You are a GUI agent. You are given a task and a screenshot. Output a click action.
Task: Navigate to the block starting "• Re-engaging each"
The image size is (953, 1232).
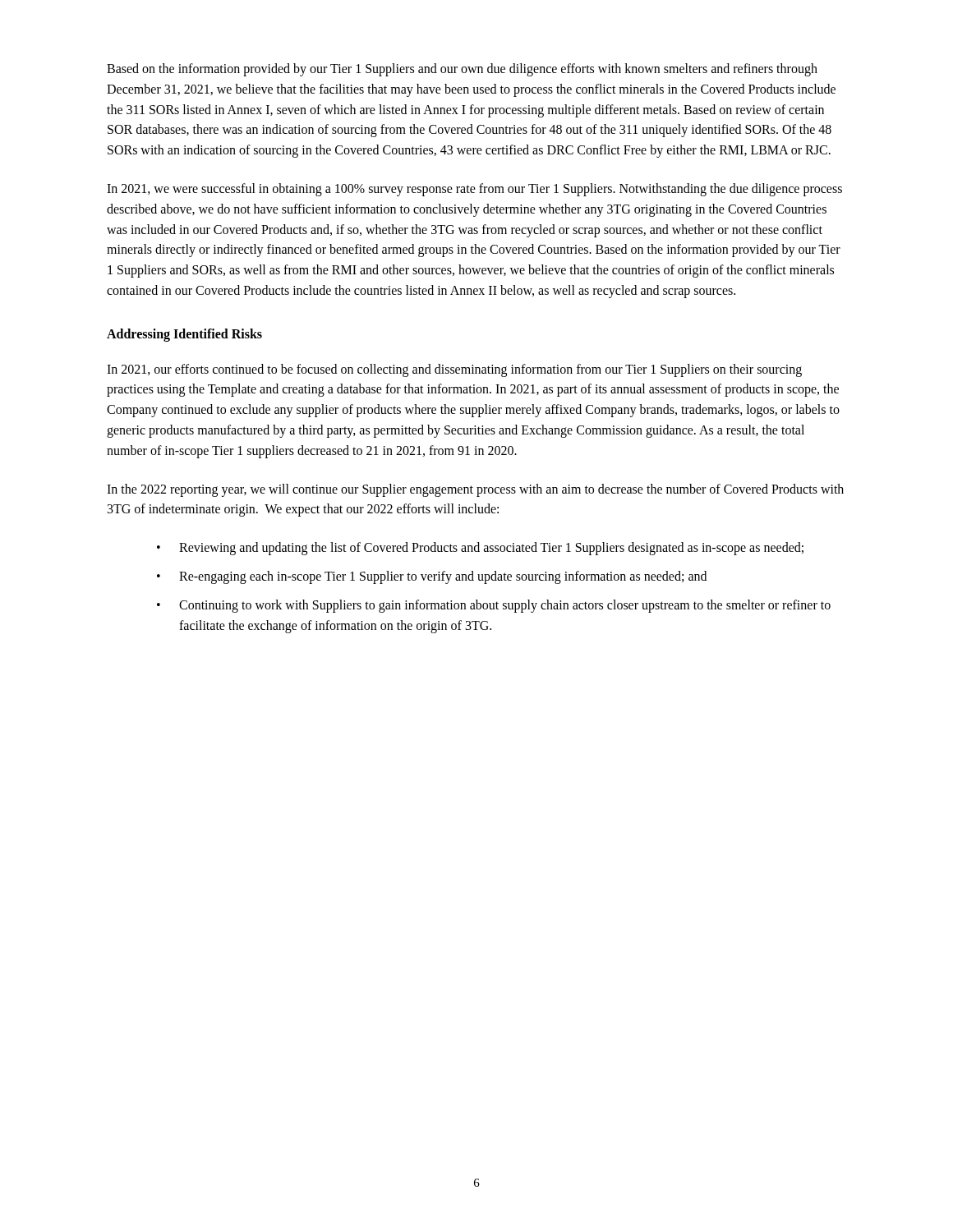(x=501, y=577)
